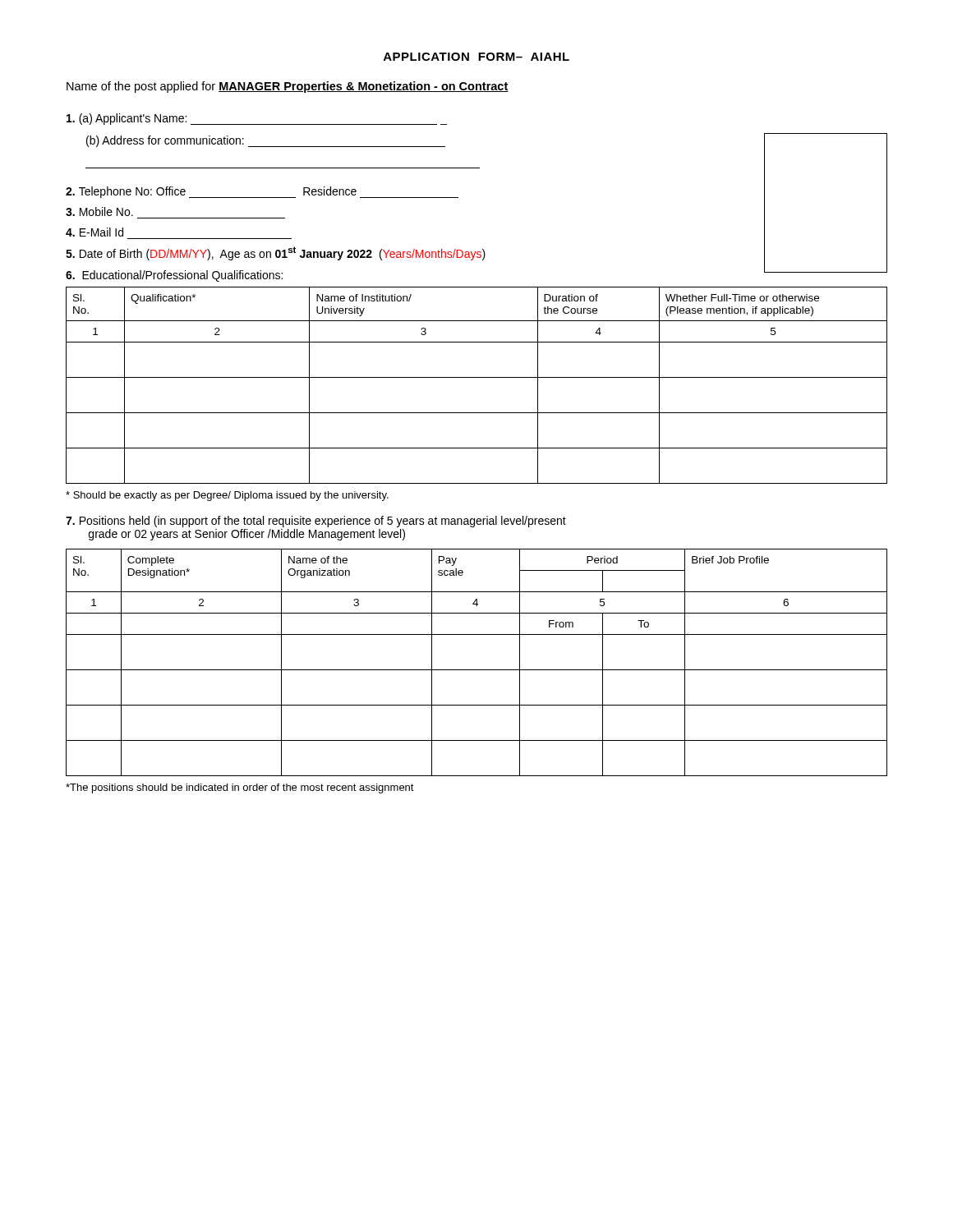Select the element starting "(a) Applicant's Name: _"
The width and height of the screenshot is (953, 1232).
point(256,117)
